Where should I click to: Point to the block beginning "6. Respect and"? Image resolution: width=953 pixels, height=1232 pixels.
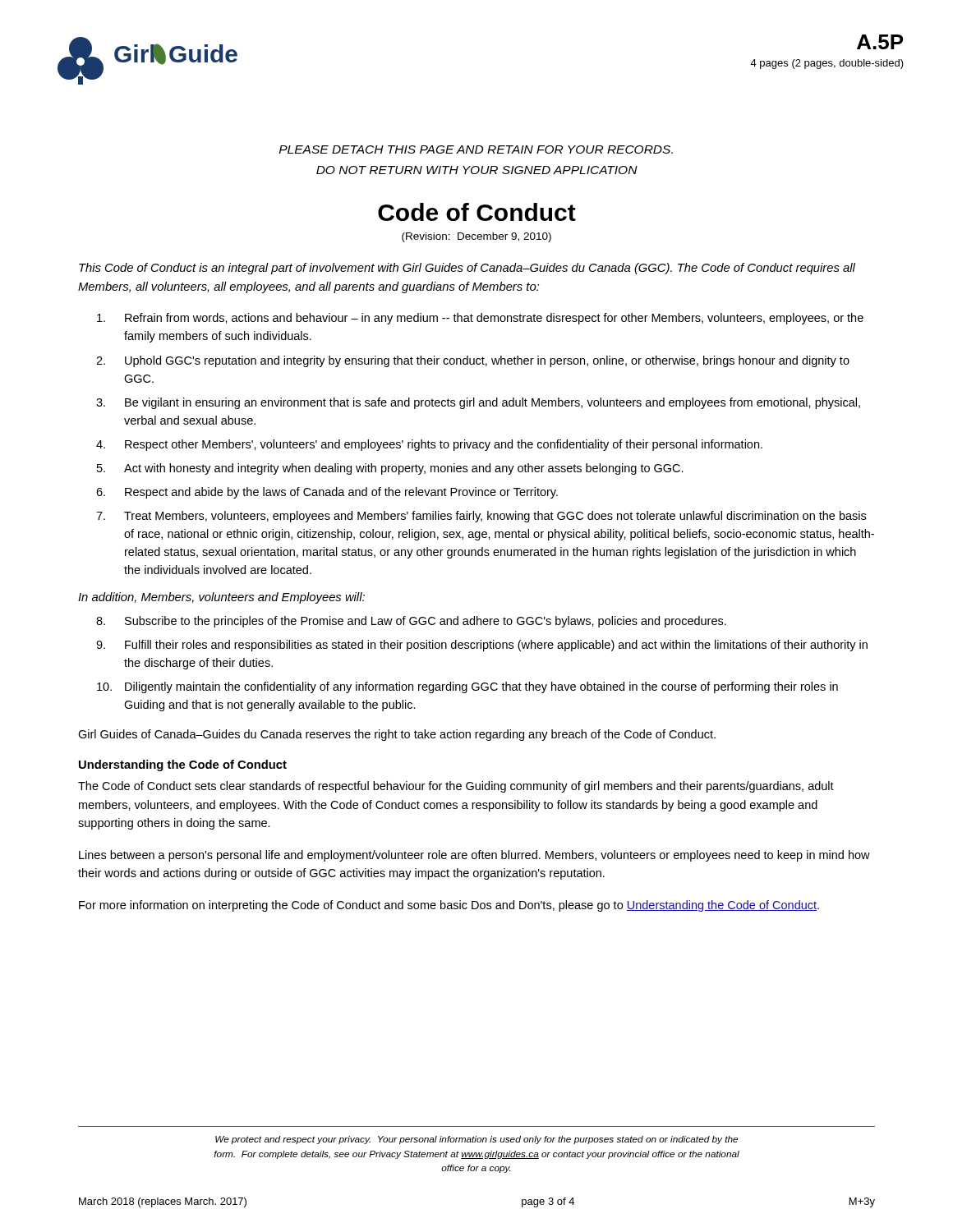[486, 492]
